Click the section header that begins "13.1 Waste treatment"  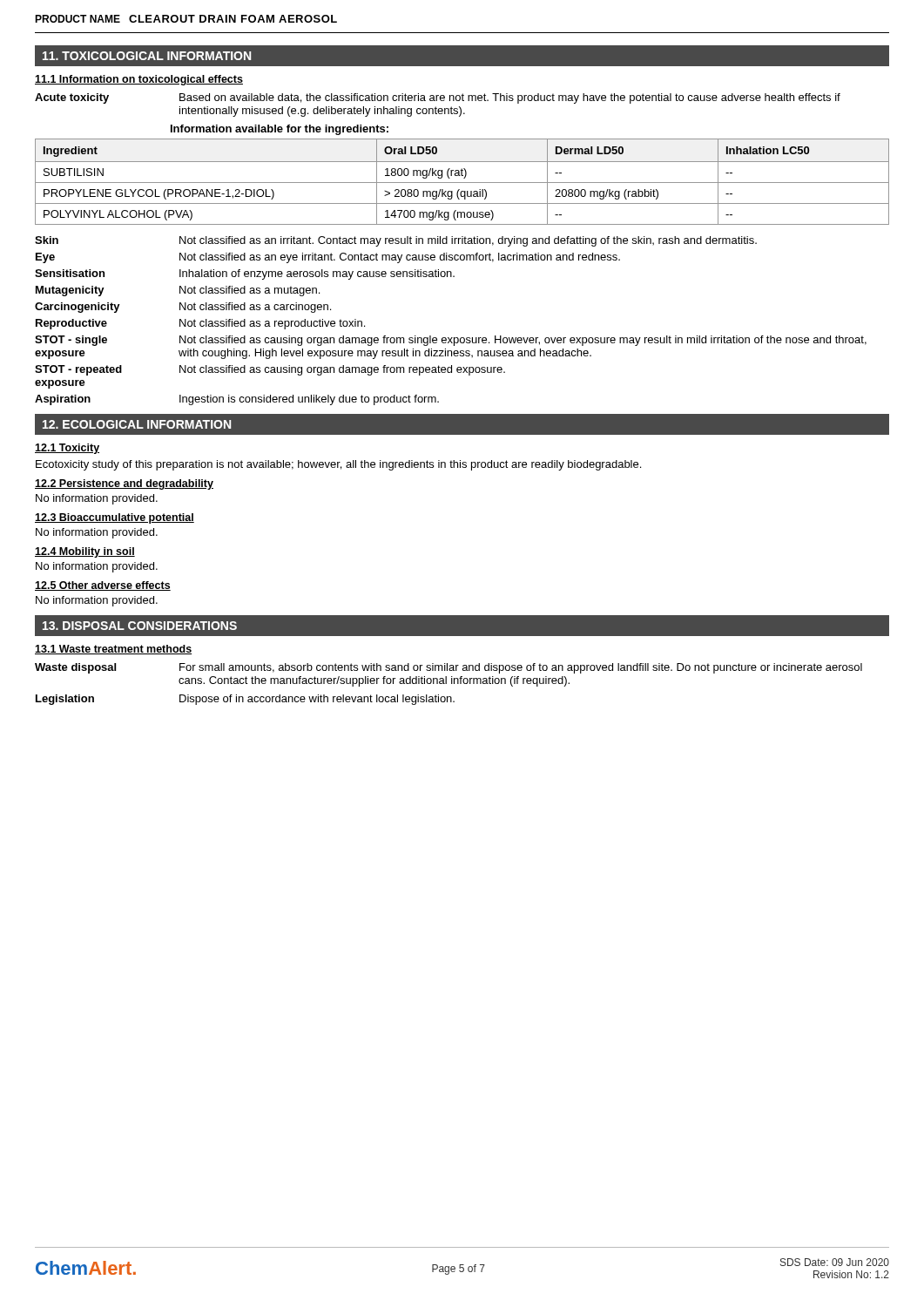pos(113,649)
